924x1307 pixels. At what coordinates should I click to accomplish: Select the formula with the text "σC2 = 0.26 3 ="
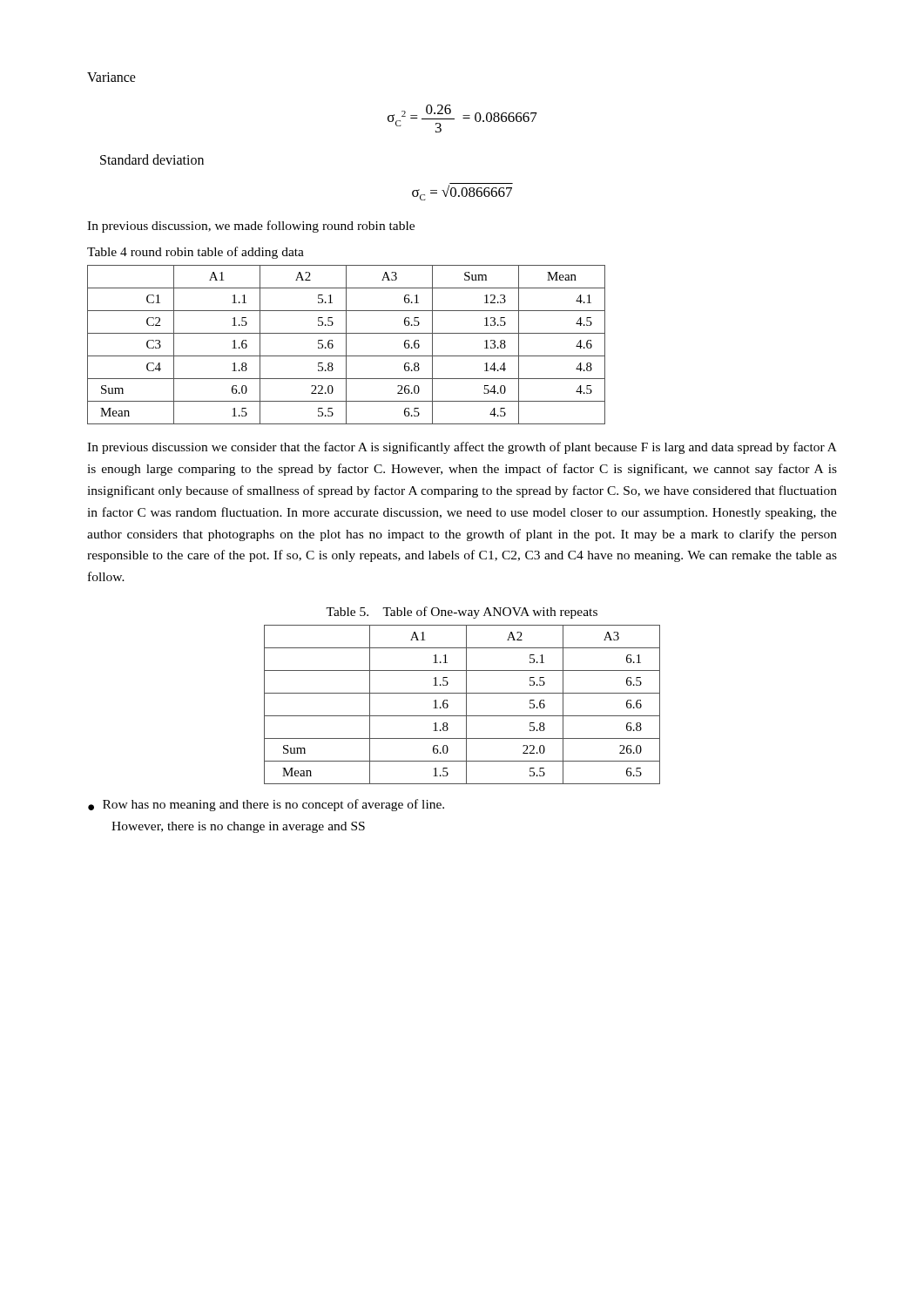click(462, 119)
